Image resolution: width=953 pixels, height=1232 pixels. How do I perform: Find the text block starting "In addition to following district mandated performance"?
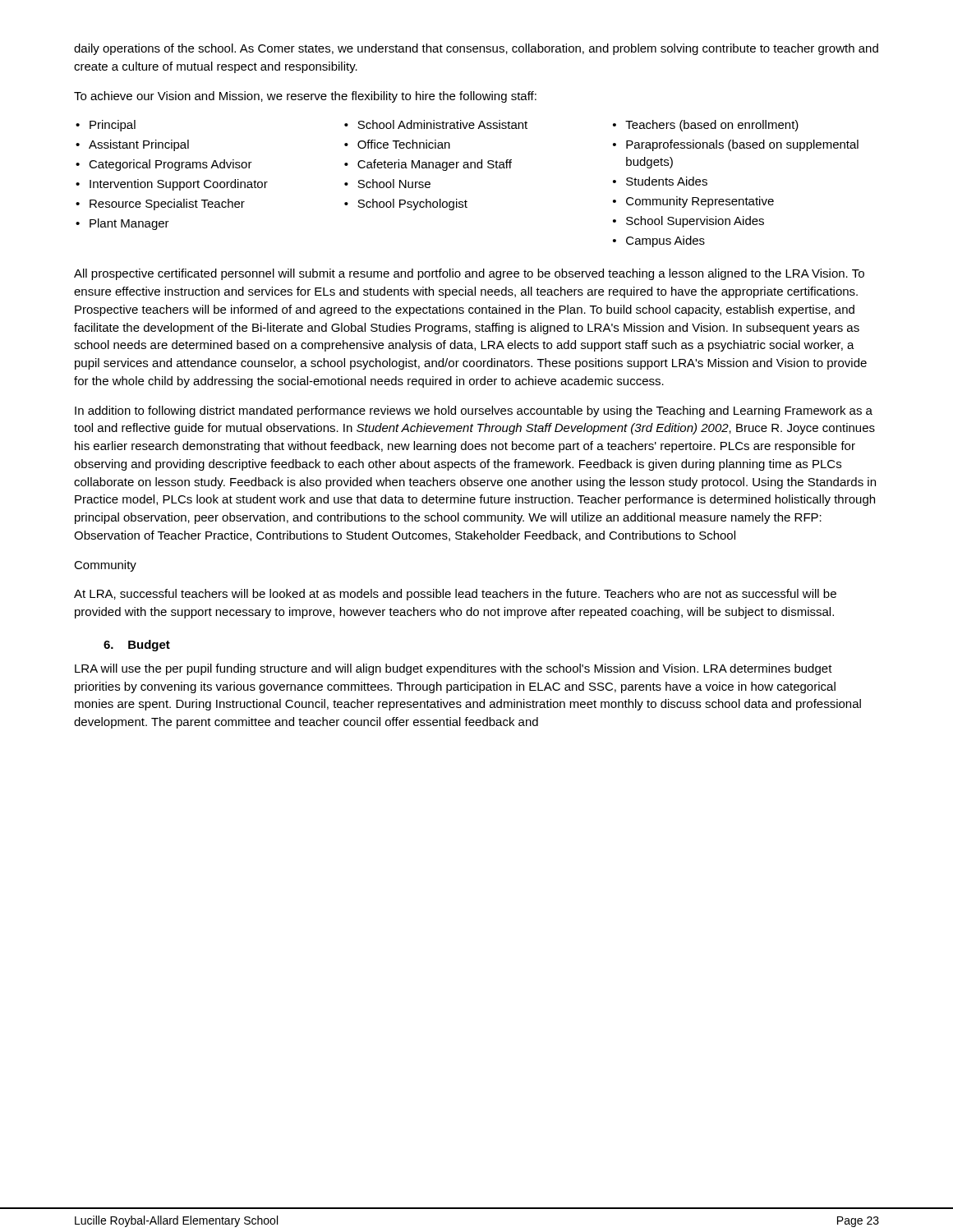click(x=475, y=472)
